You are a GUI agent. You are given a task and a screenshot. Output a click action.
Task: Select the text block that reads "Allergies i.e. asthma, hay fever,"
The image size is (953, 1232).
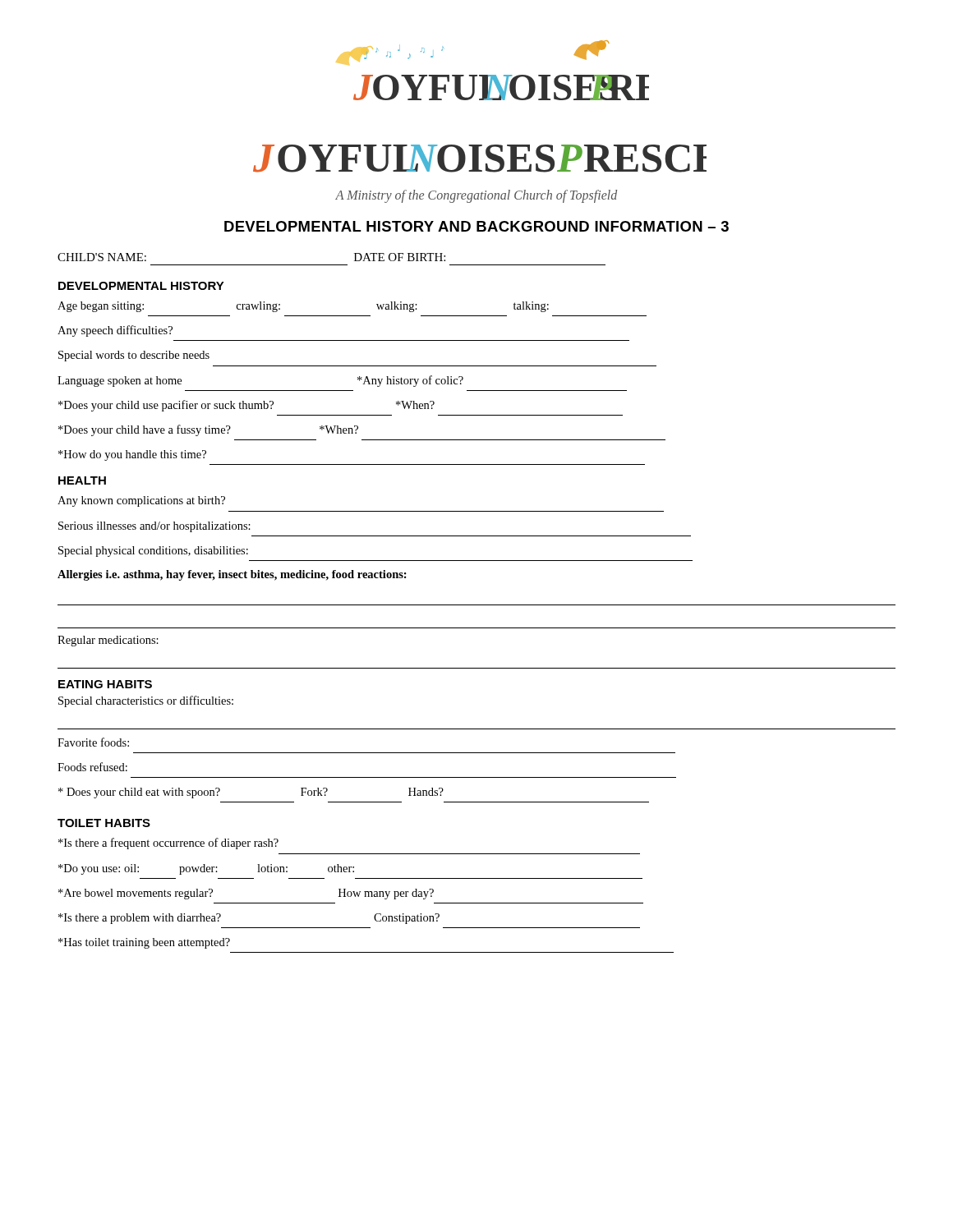click(x=232, y=574)
